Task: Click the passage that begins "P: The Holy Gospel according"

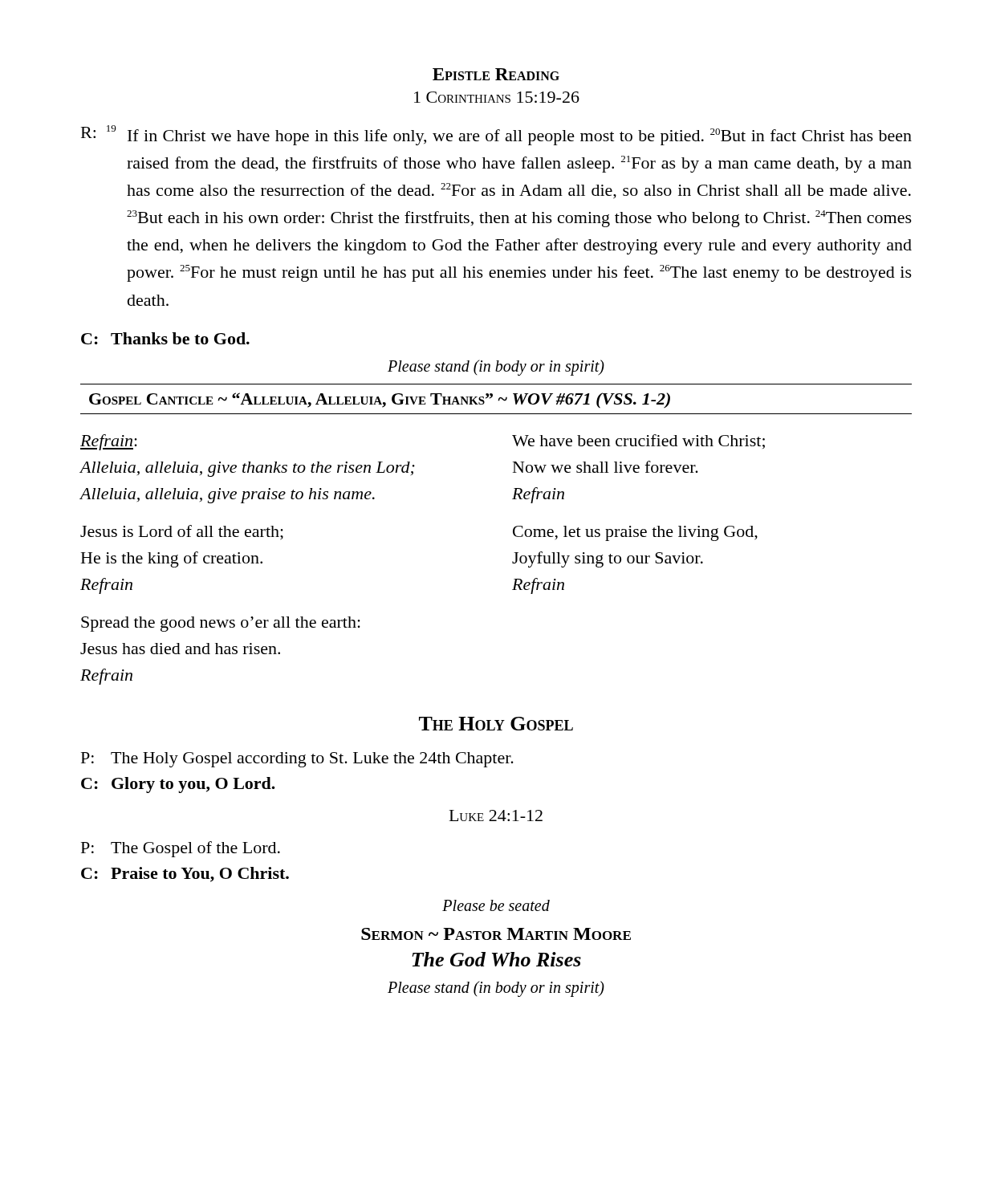Action: pos(297,757)
